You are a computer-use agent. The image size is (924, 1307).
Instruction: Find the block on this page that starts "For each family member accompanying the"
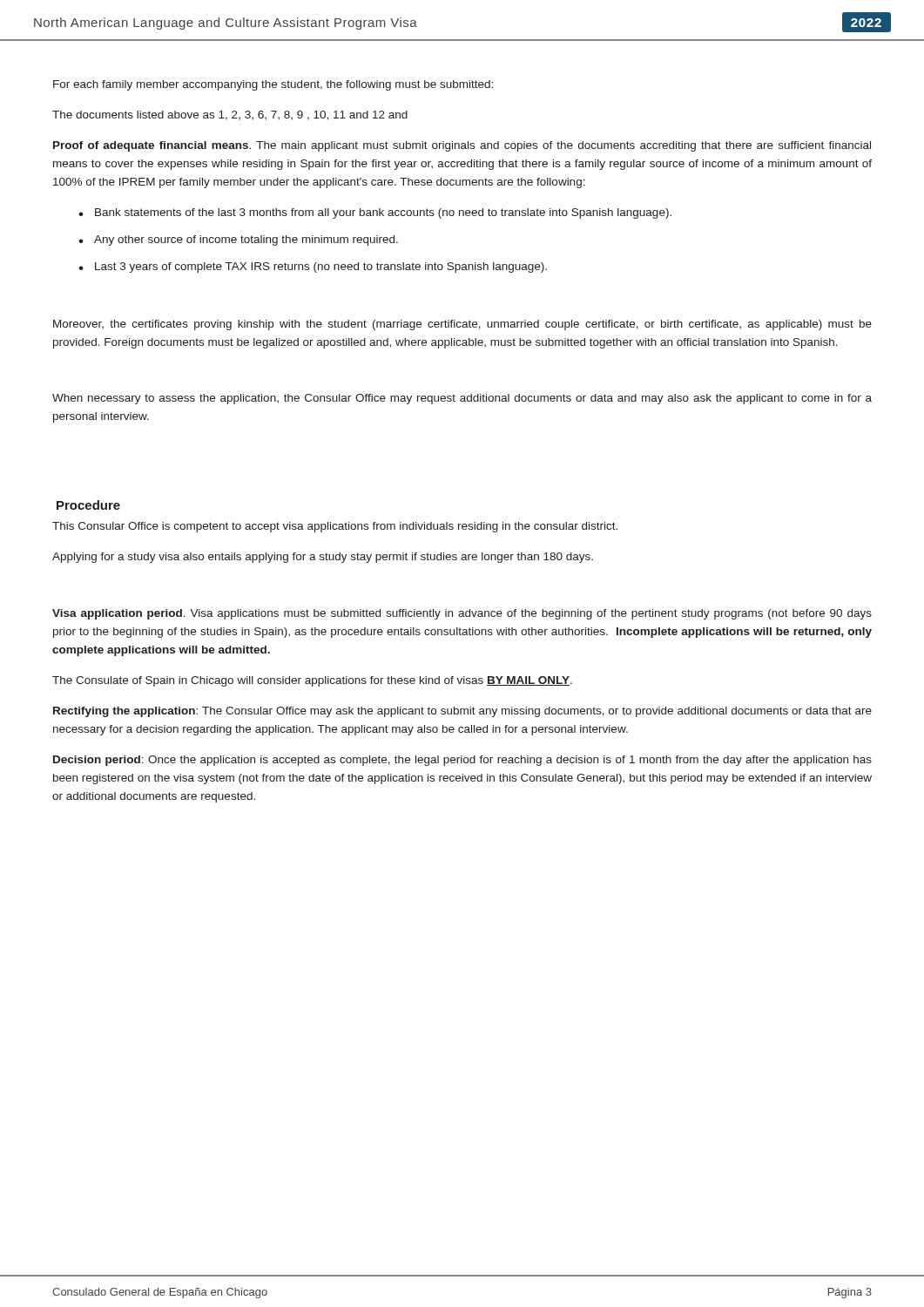[462, 85]
